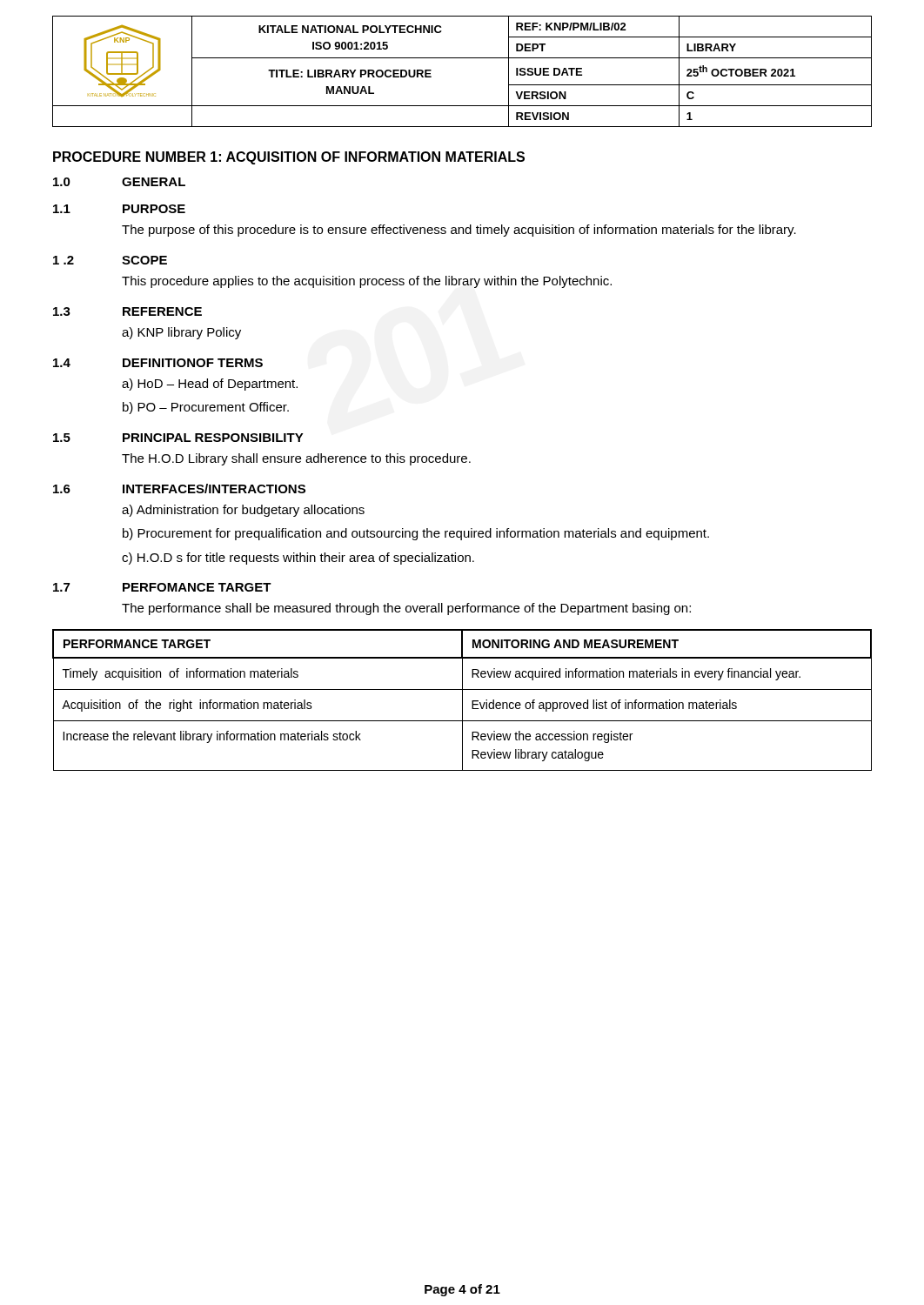This screenshot has width=924, height=1305.
Task: Navigate to the text starting "a) KNP library Policy"
Action: click(x=182, y=332)
